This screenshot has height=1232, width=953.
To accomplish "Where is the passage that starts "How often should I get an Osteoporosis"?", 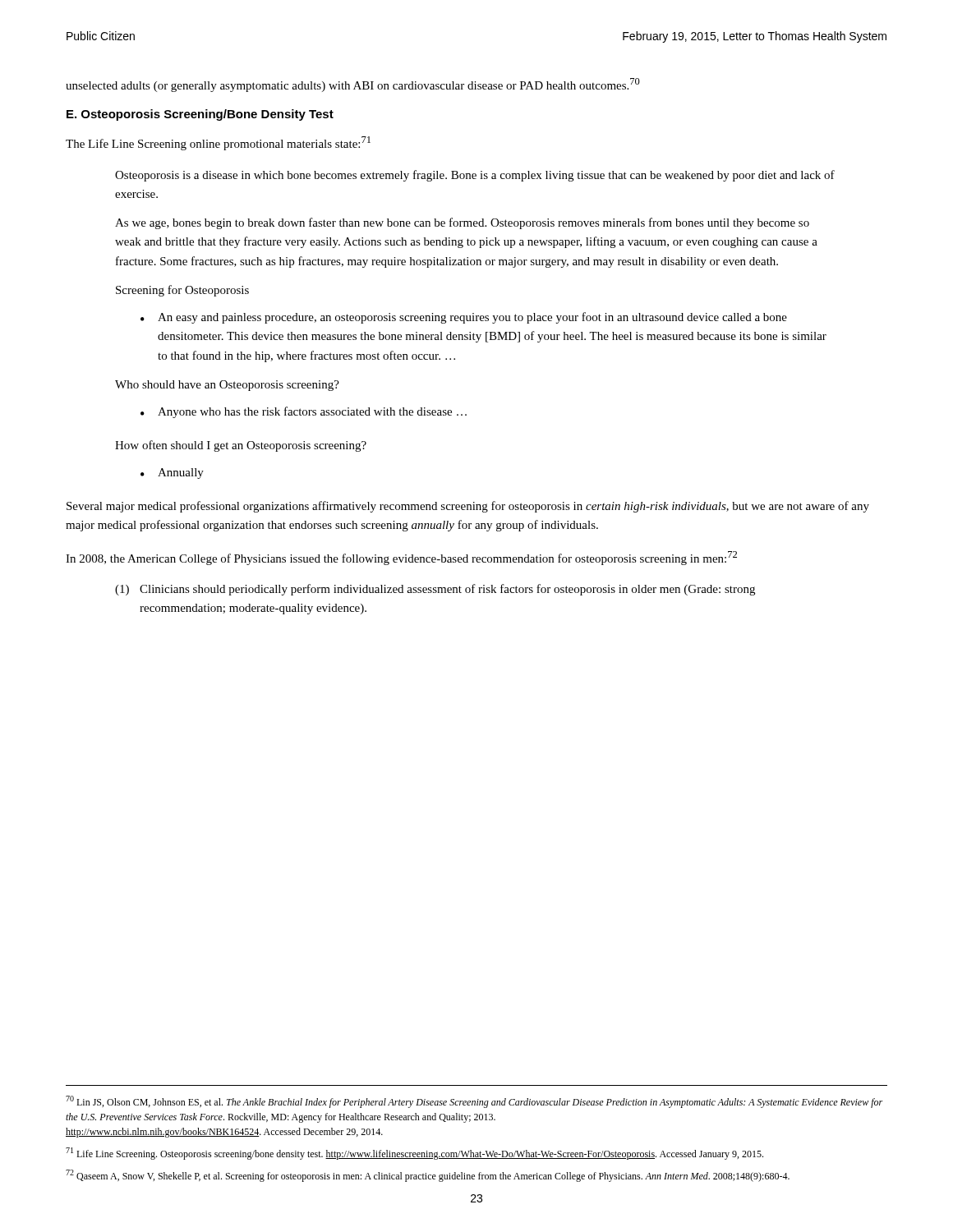I will tap(241, 445).
